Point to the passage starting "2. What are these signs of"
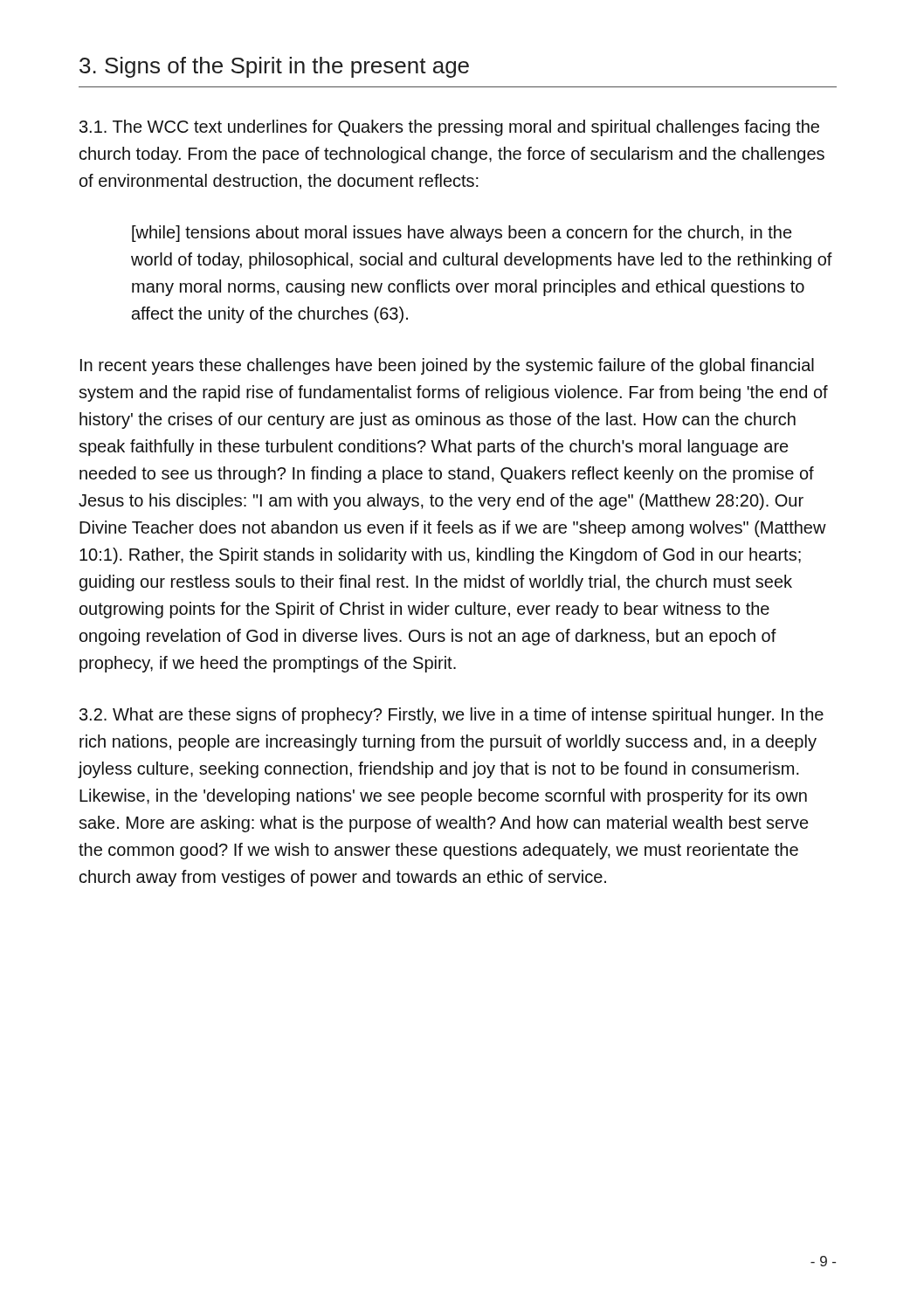This screenshot has width=924, height=1310. click(451, 796)
